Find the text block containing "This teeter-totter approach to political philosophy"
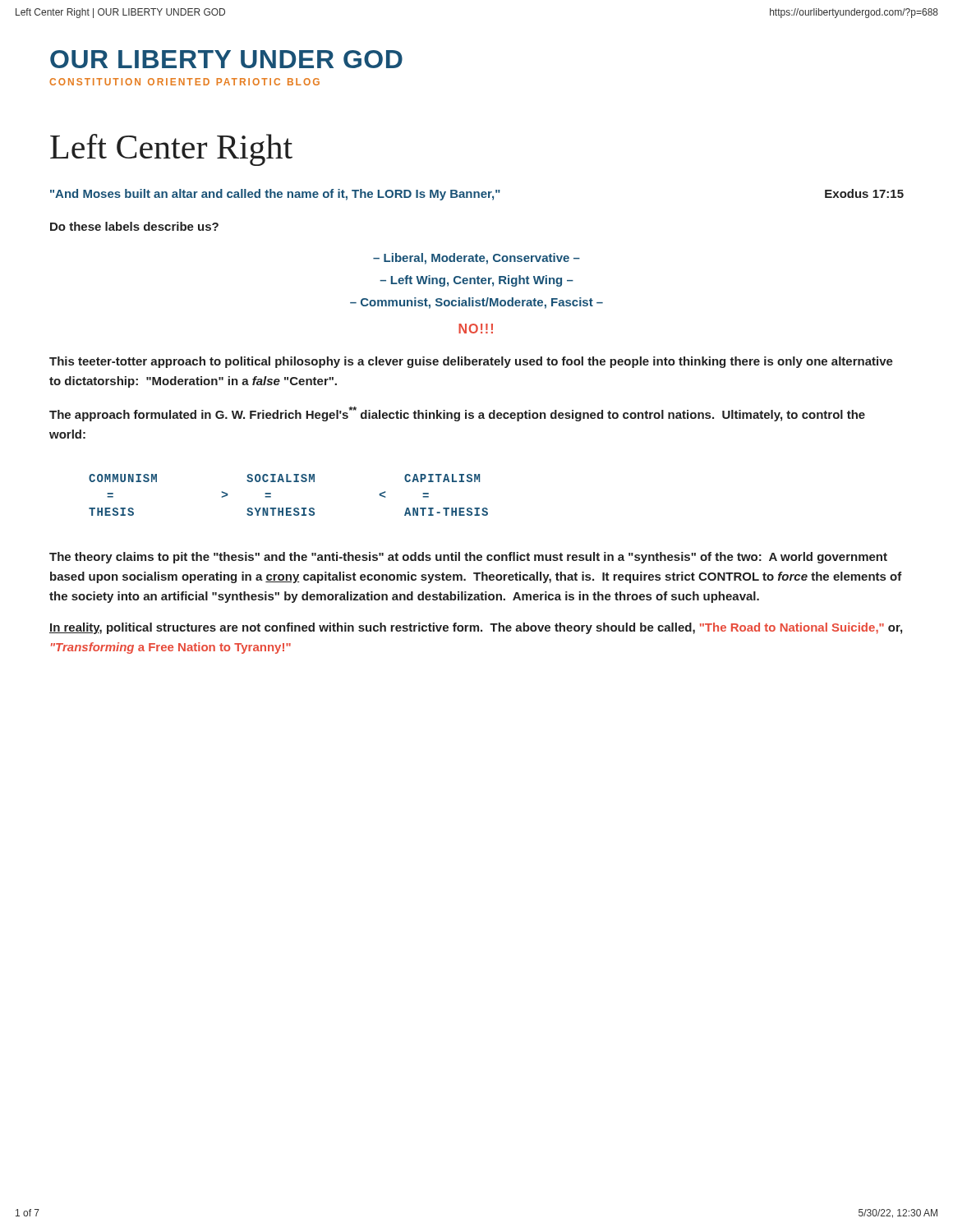 pos(471,371)
